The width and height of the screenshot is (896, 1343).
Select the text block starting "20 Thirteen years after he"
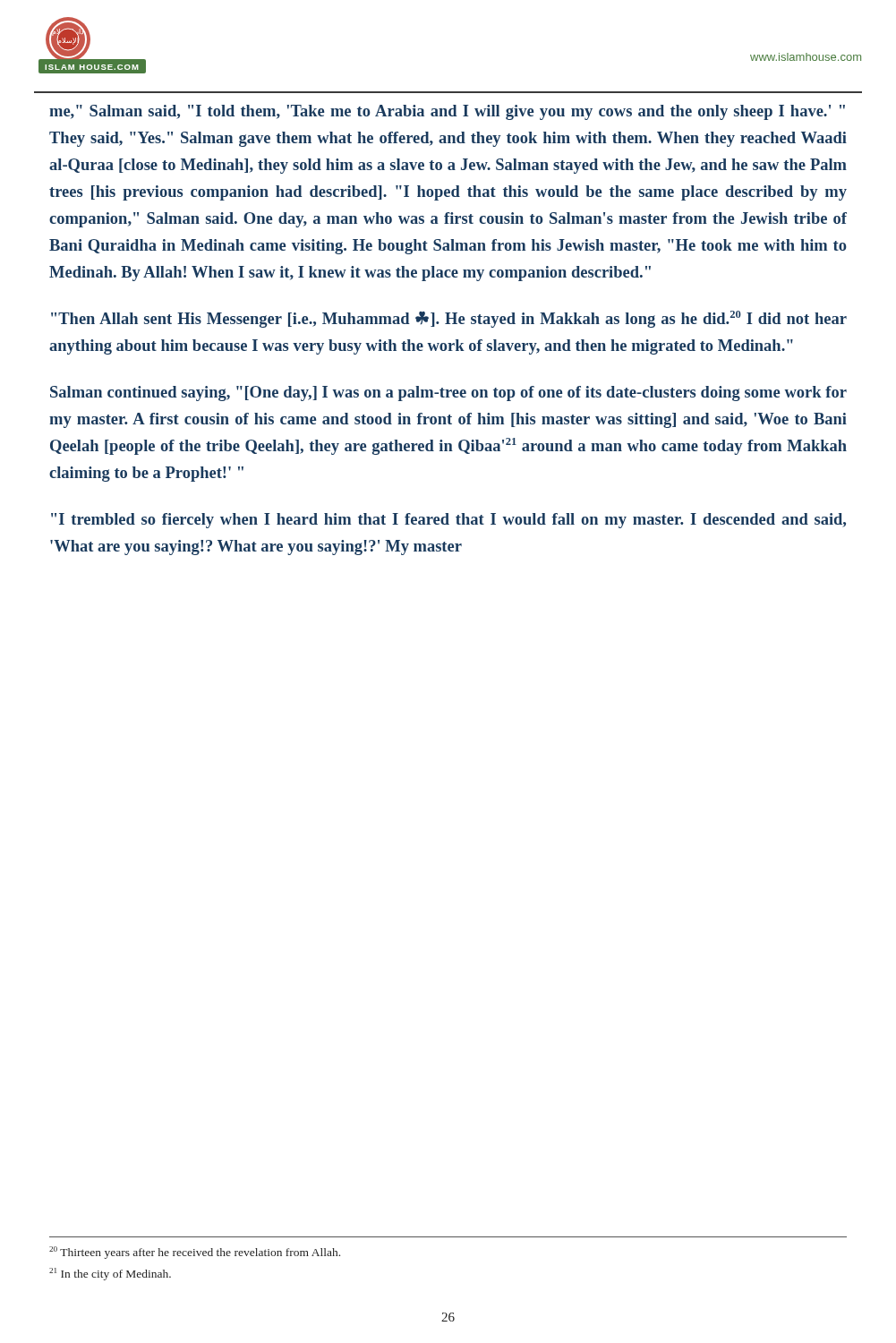(x=195, y=1251)
